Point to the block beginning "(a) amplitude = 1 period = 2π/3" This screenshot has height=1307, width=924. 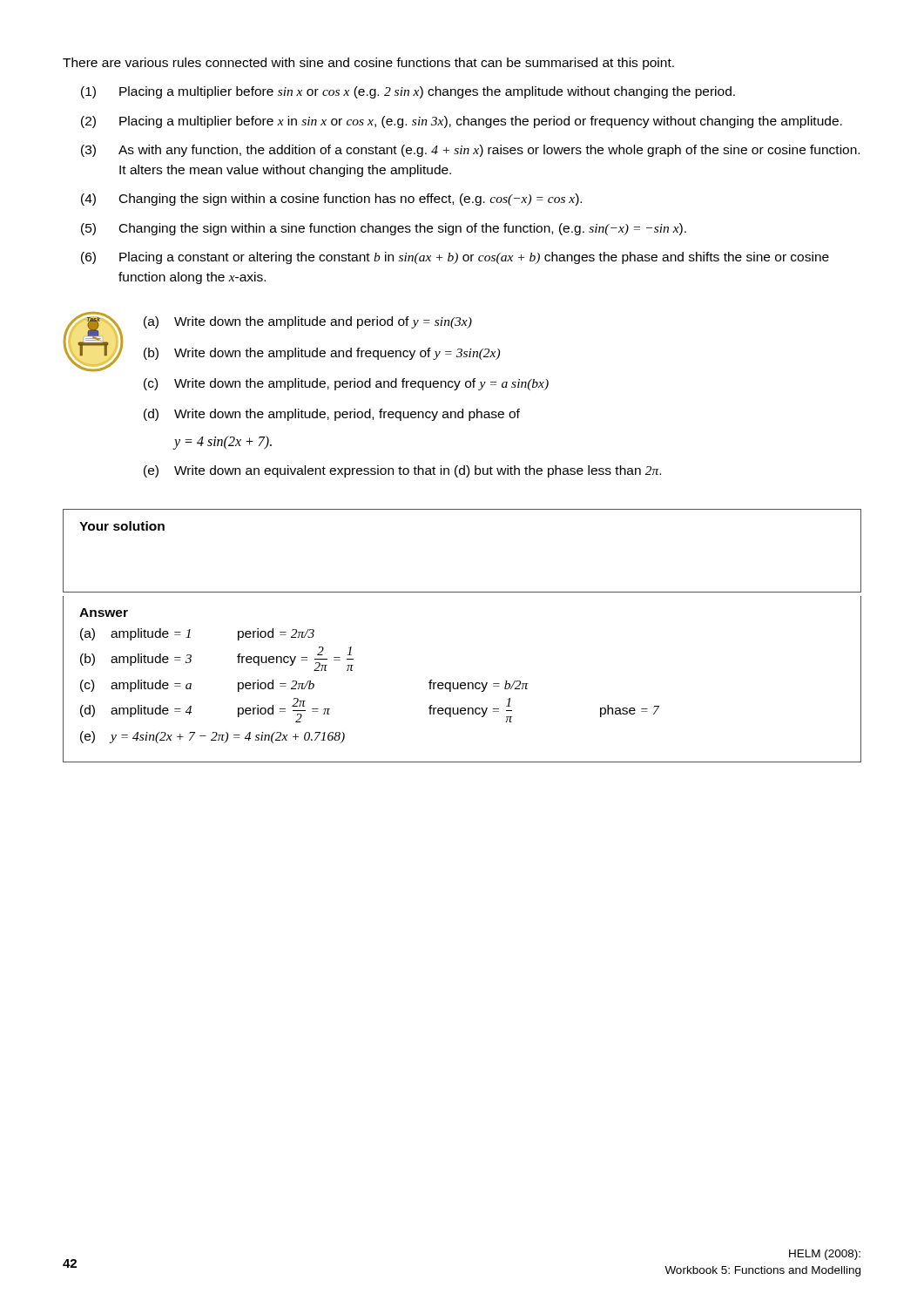(x=462, y=684)
